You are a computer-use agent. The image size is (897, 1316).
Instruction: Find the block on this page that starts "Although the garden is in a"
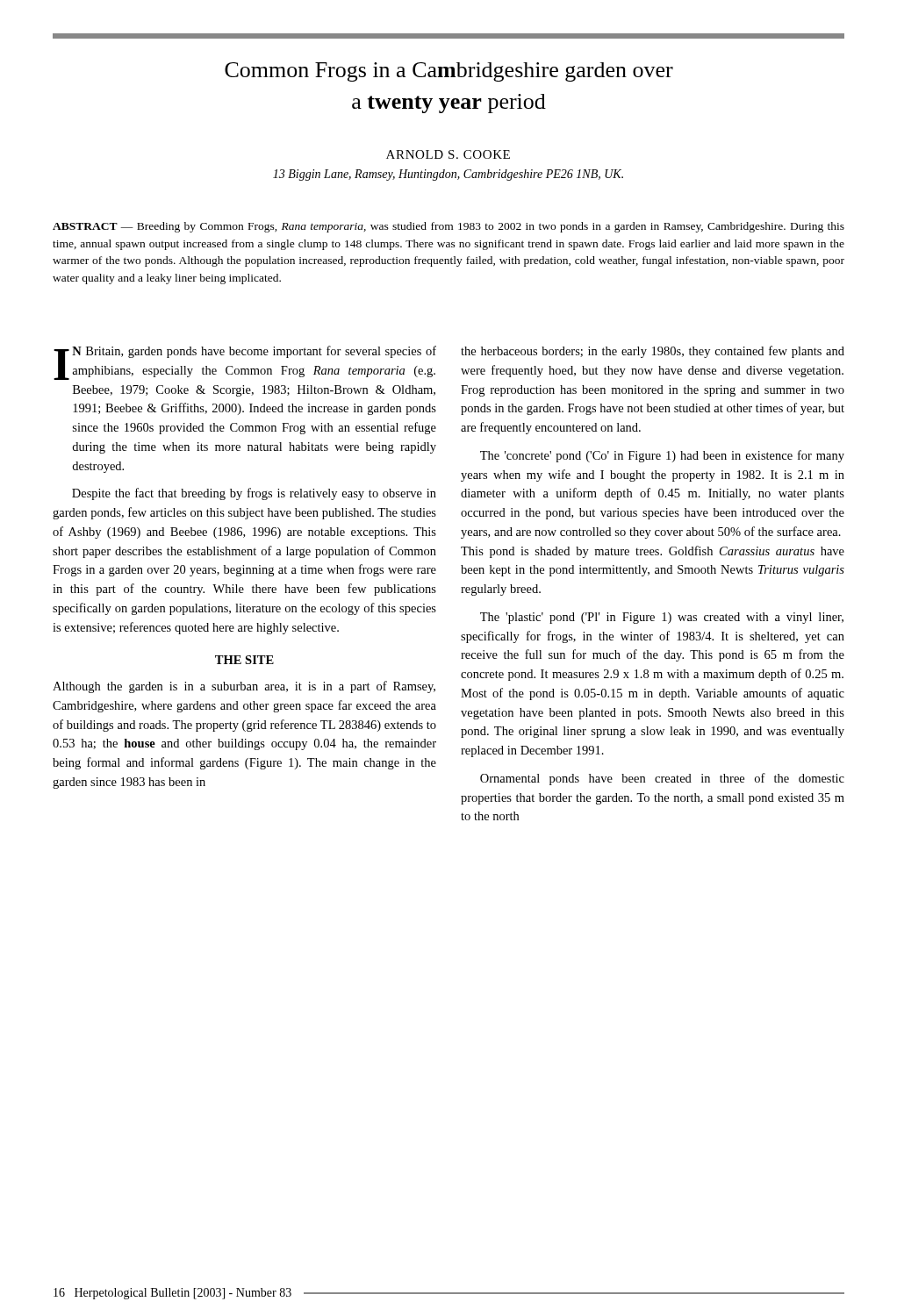244,734
